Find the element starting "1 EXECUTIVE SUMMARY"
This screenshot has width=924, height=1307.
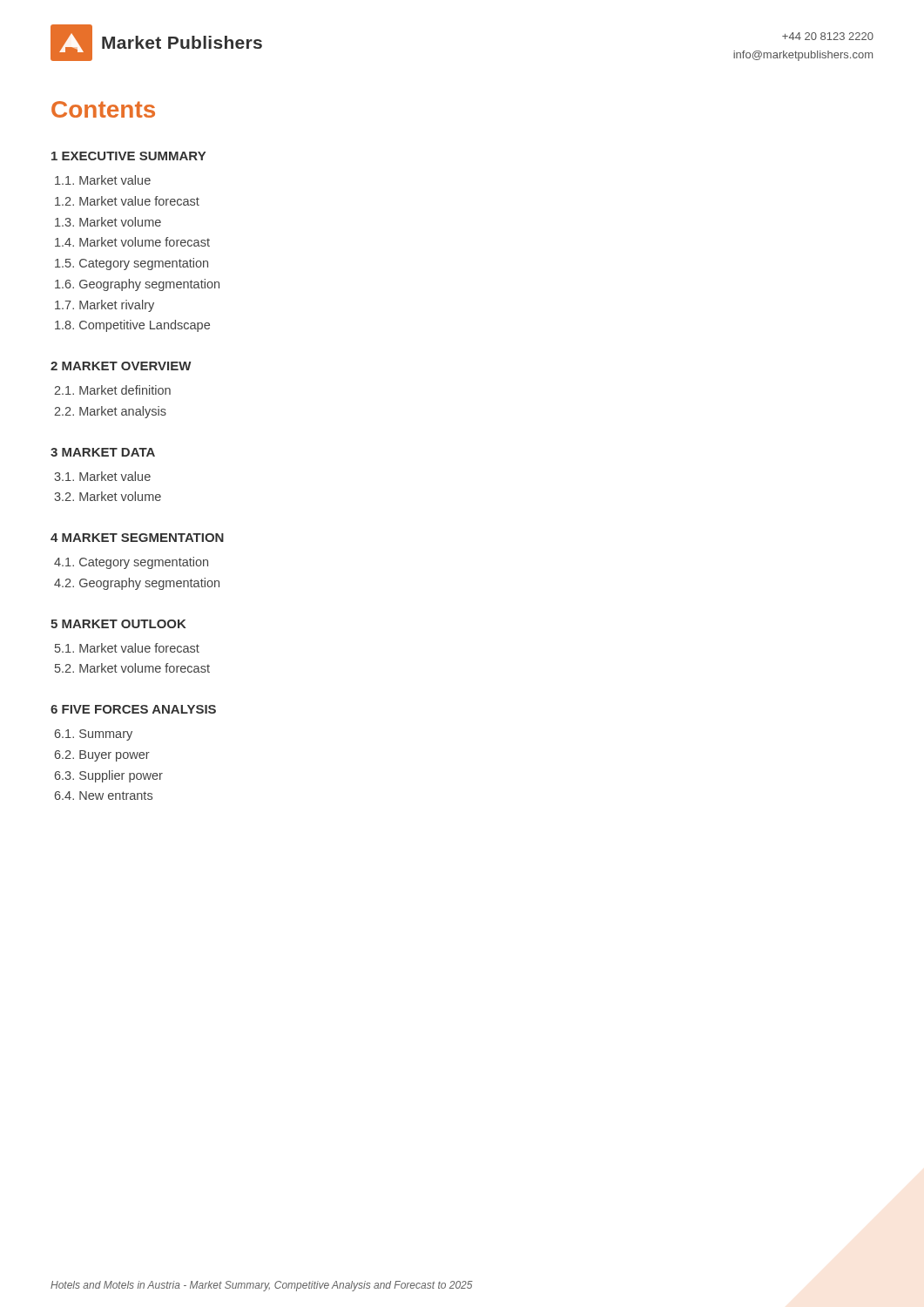click(128, 156)
